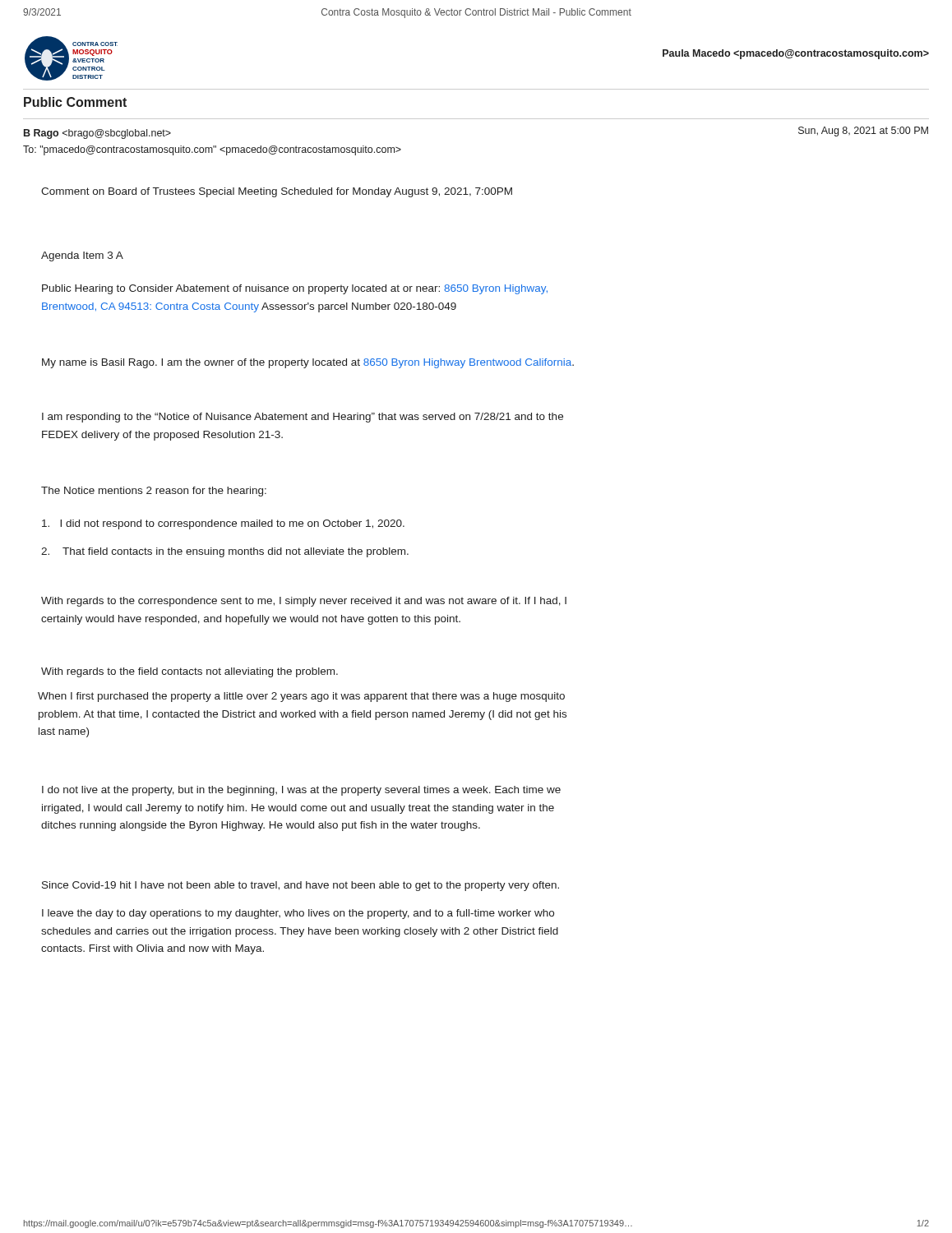Select the element starting "Agenda Item 3 A"
952x1233 pixels.
82,255
